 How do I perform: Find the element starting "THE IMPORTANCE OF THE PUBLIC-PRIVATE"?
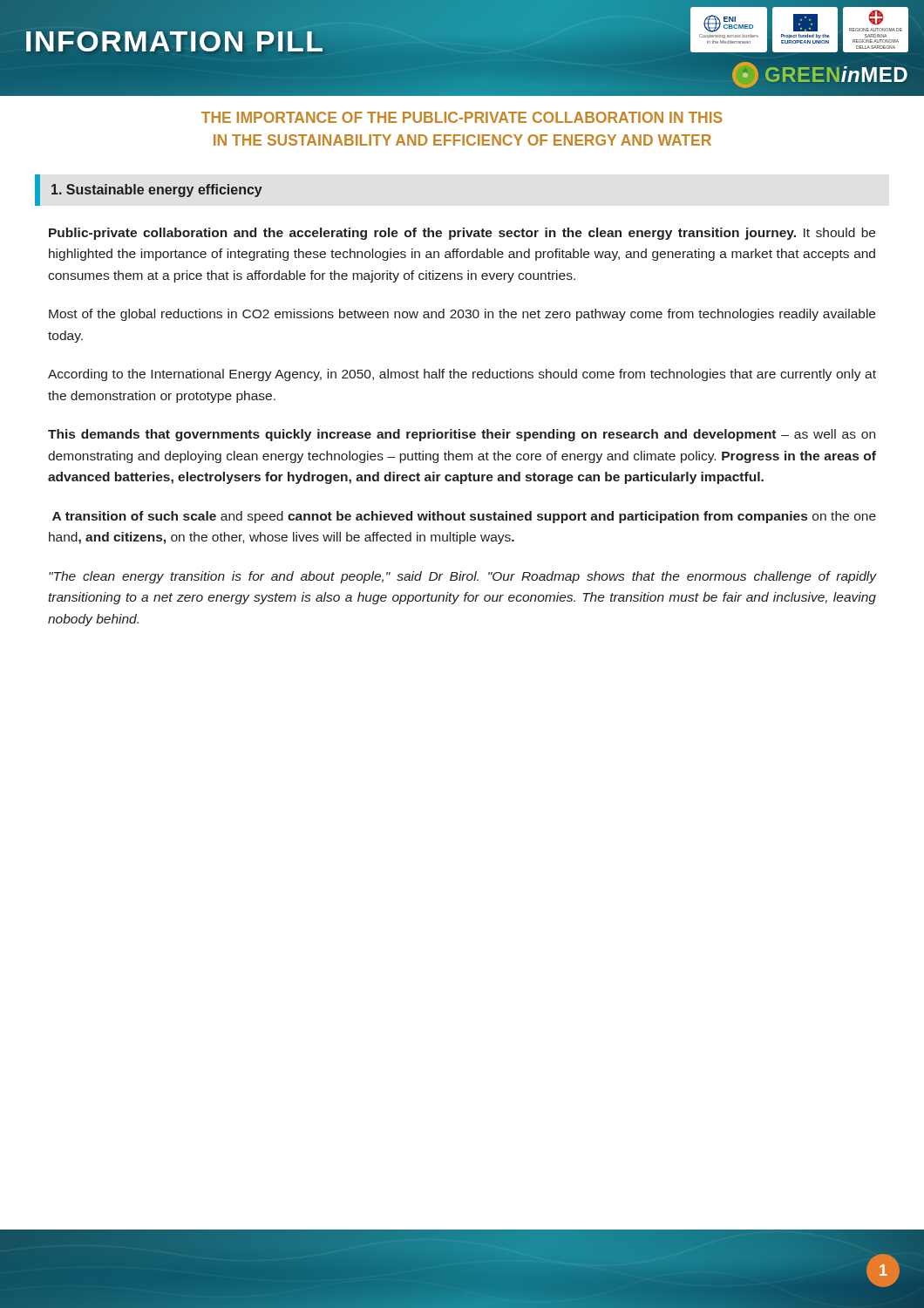point(462,129)
